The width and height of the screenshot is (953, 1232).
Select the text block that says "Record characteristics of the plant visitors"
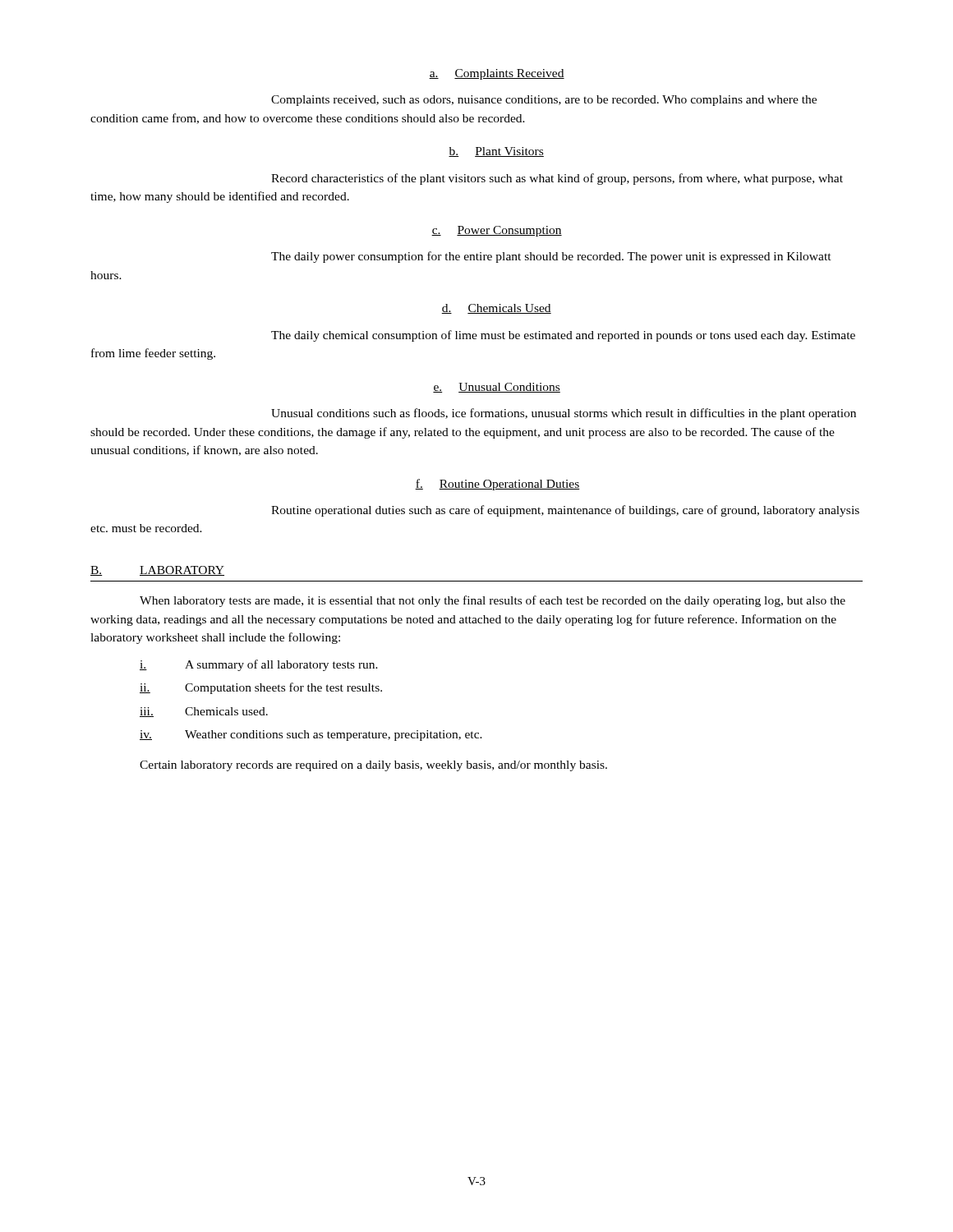tap(476, 188)
